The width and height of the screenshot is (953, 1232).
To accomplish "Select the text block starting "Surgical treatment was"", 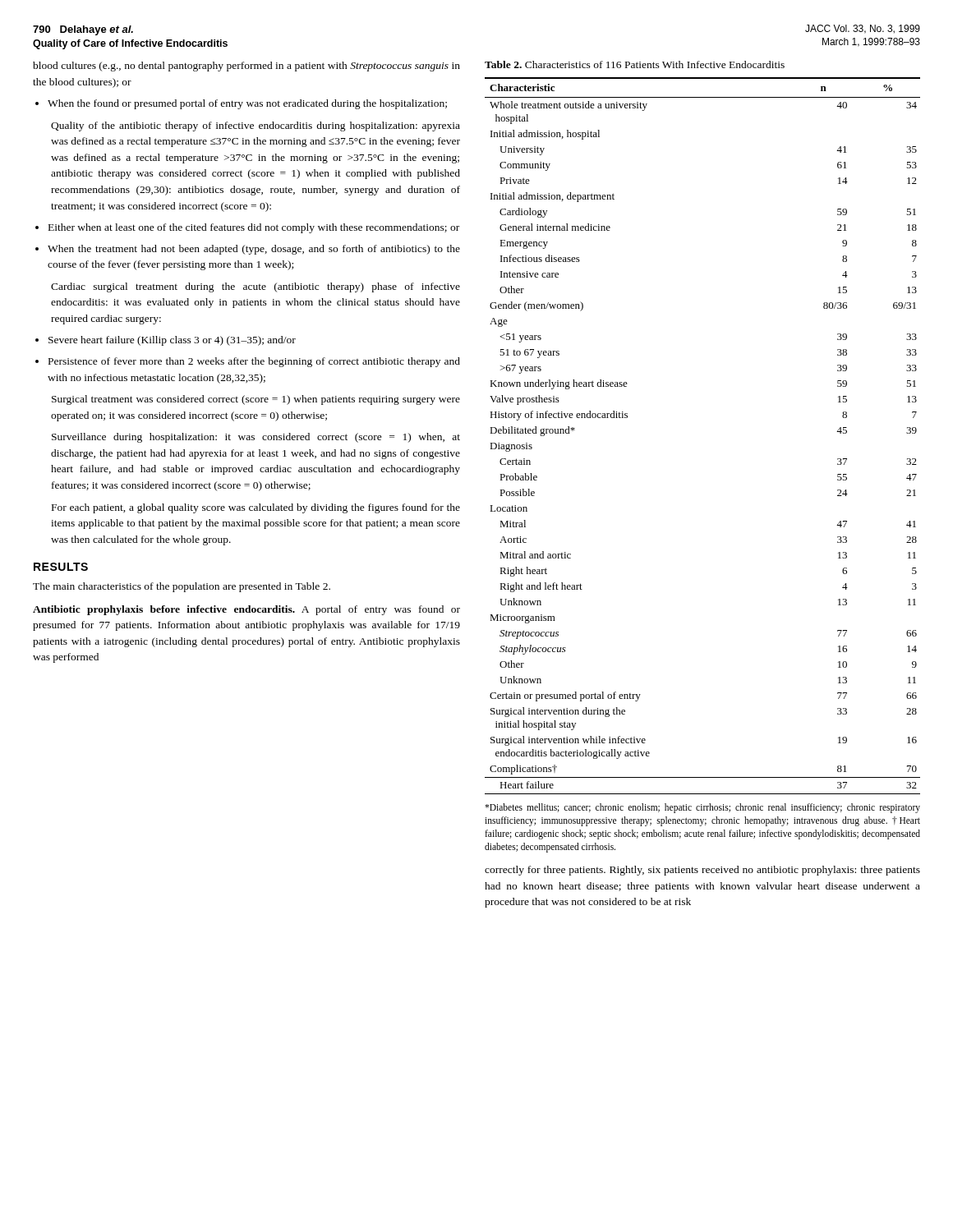I will [x=255, y=407].
